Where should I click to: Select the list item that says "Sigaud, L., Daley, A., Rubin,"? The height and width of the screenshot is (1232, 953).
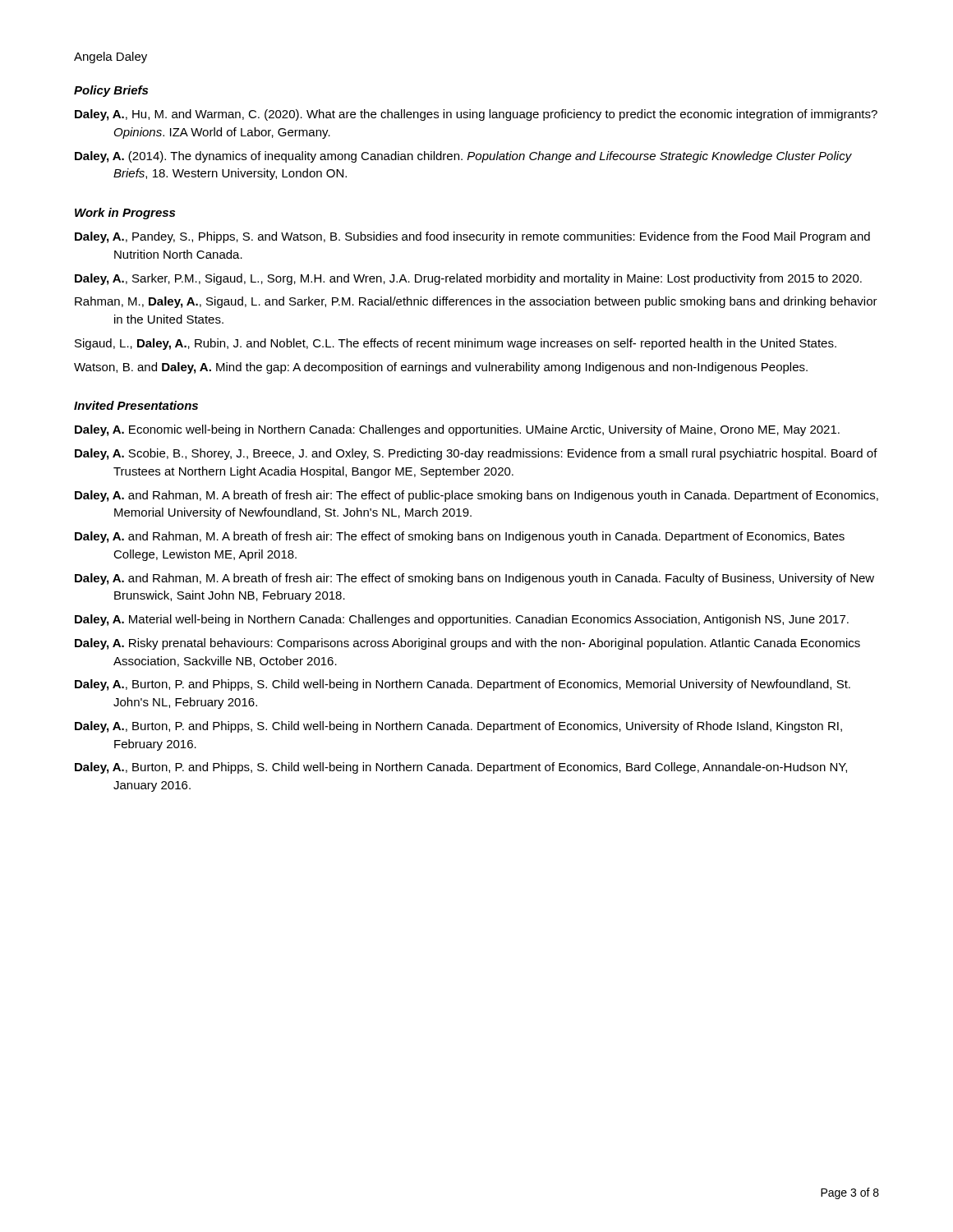pyautogui.click(x=456, y=343)
